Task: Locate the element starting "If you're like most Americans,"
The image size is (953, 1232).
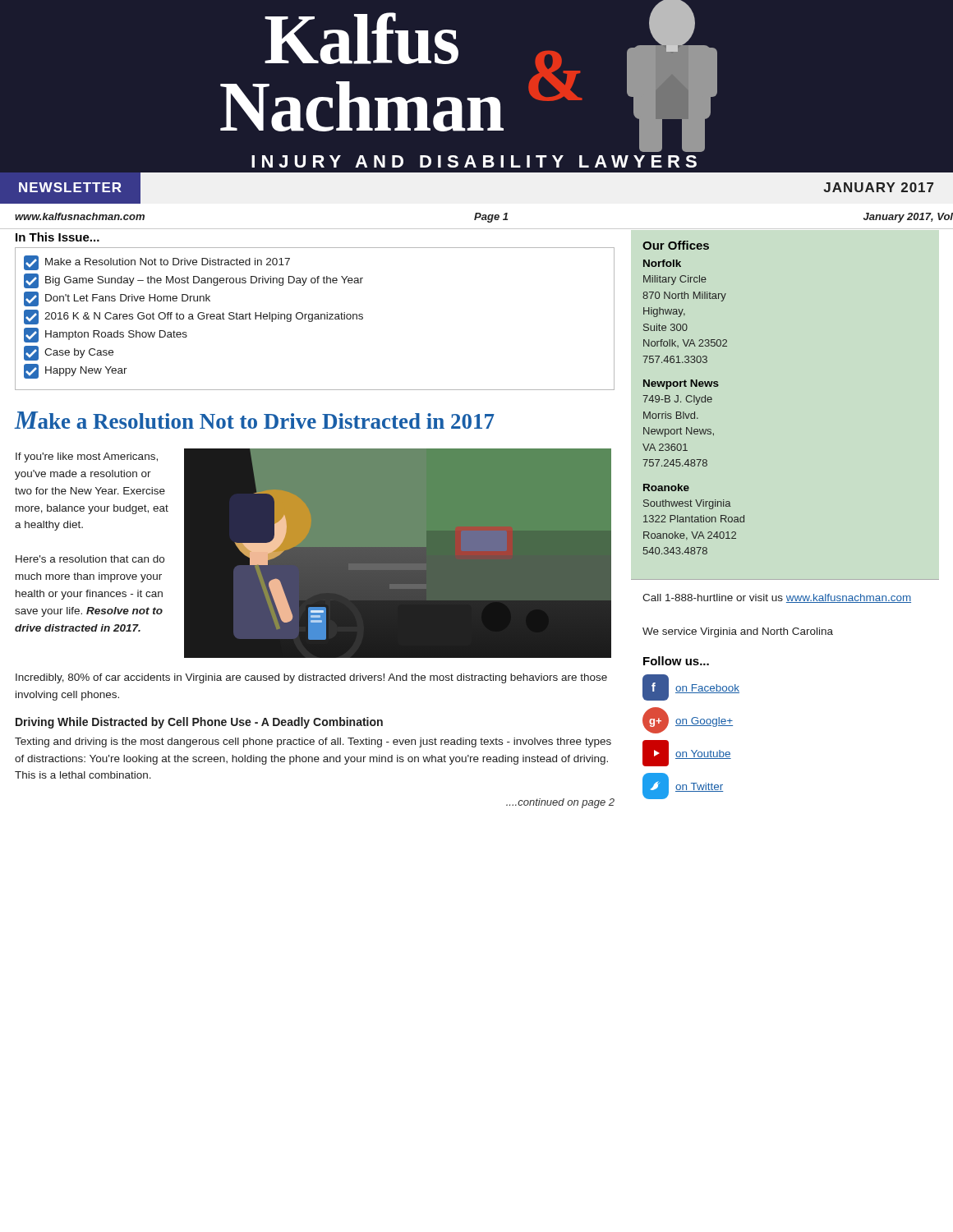Action: click(87, 457)
